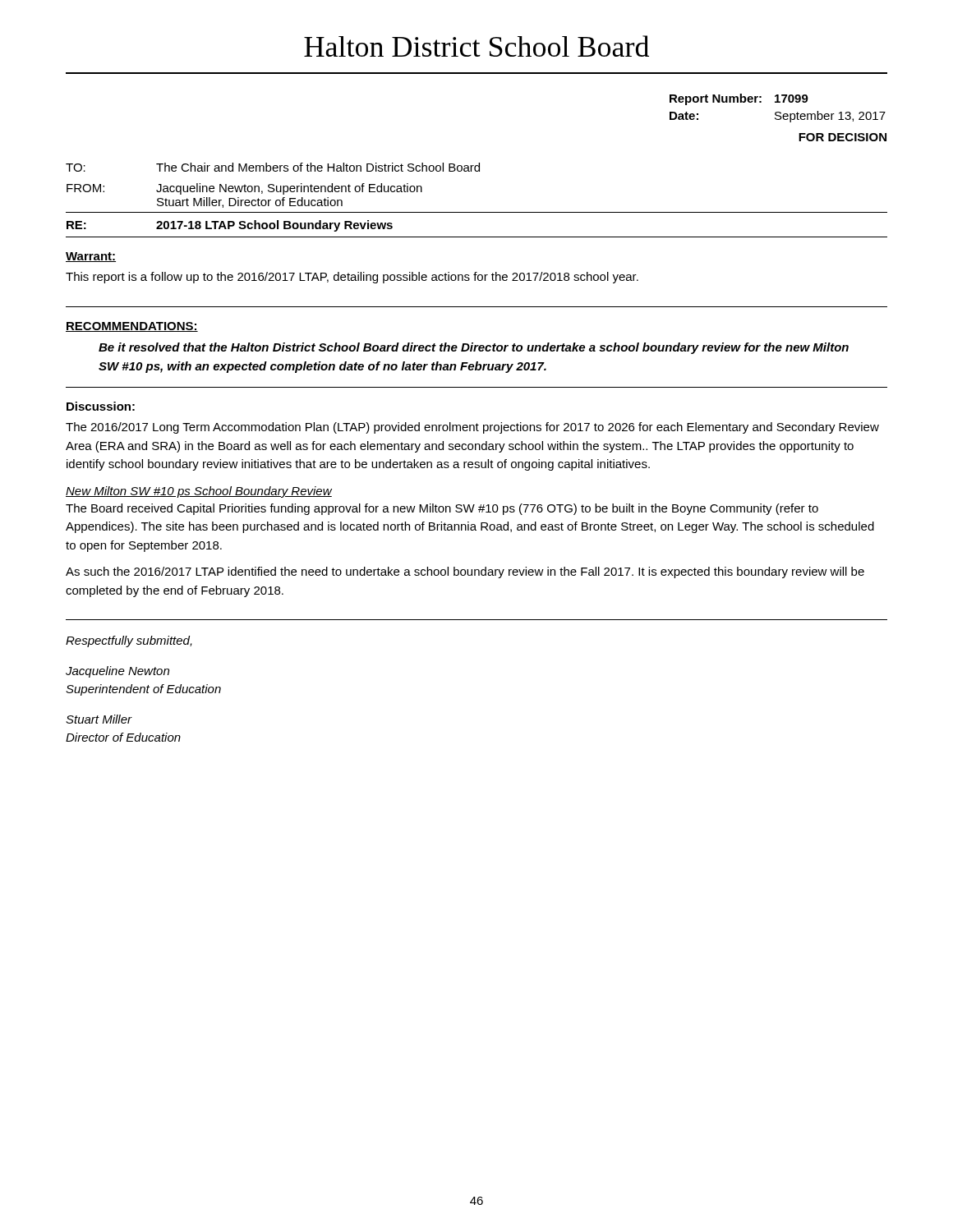Screen dimensions: 1232x953
Task: Find the text block with the text "As such the"
Action: point(465,580)
